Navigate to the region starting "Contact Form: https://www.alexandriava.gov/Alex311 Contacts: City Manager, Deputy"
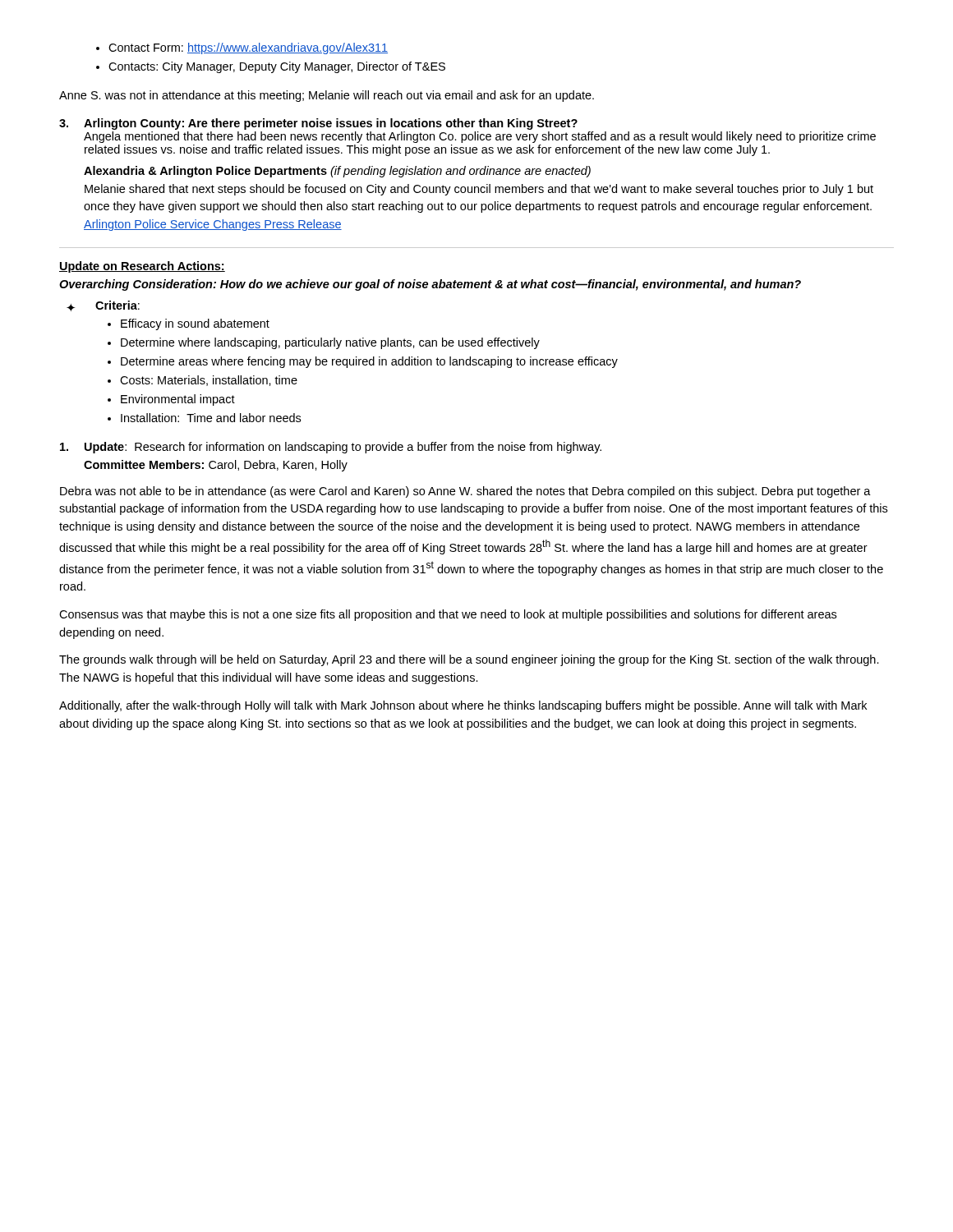The width and height of the screenshot is (953, 1232). (242, 48)
